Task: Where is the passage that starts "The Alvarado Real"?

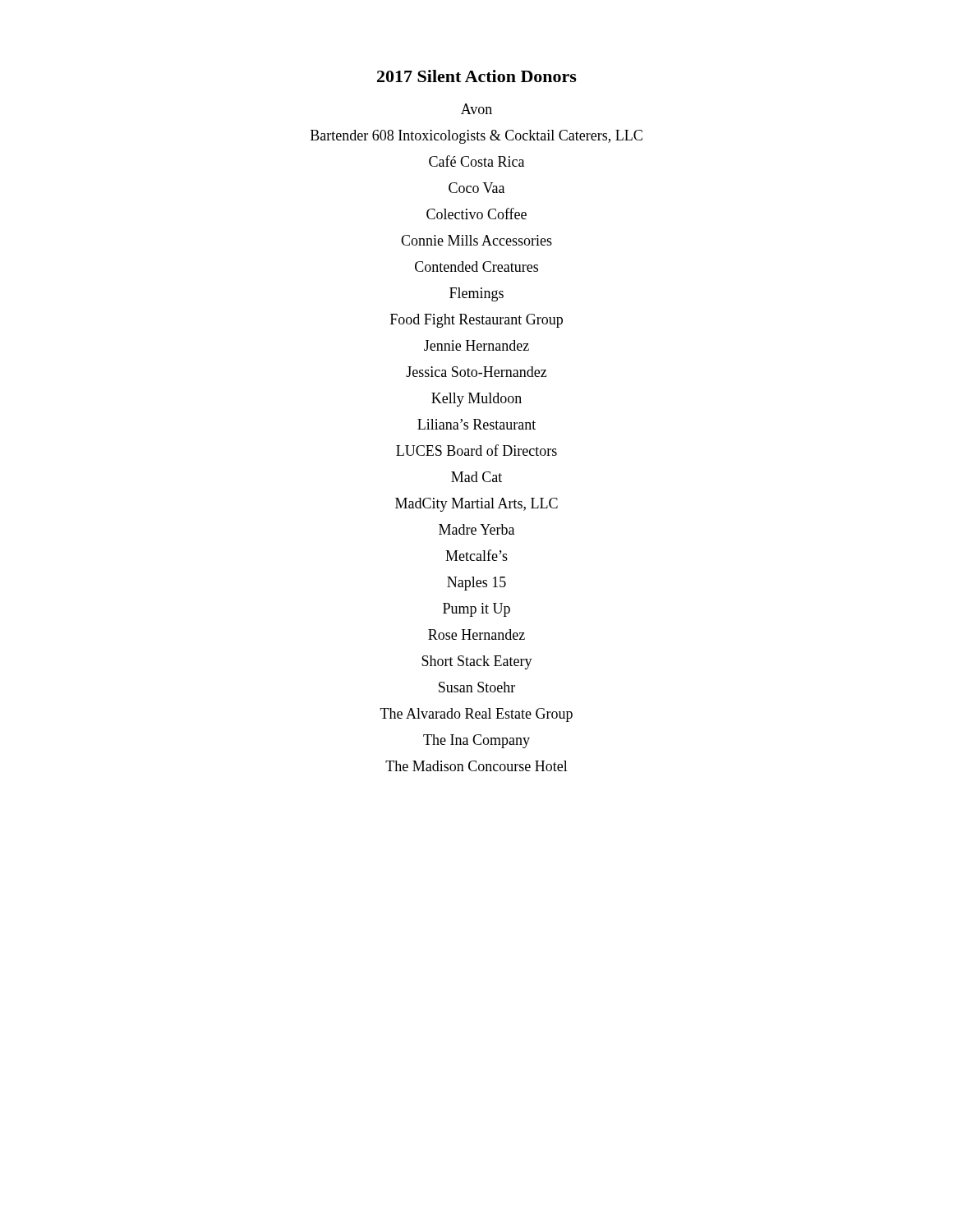Action: (476, 714)
